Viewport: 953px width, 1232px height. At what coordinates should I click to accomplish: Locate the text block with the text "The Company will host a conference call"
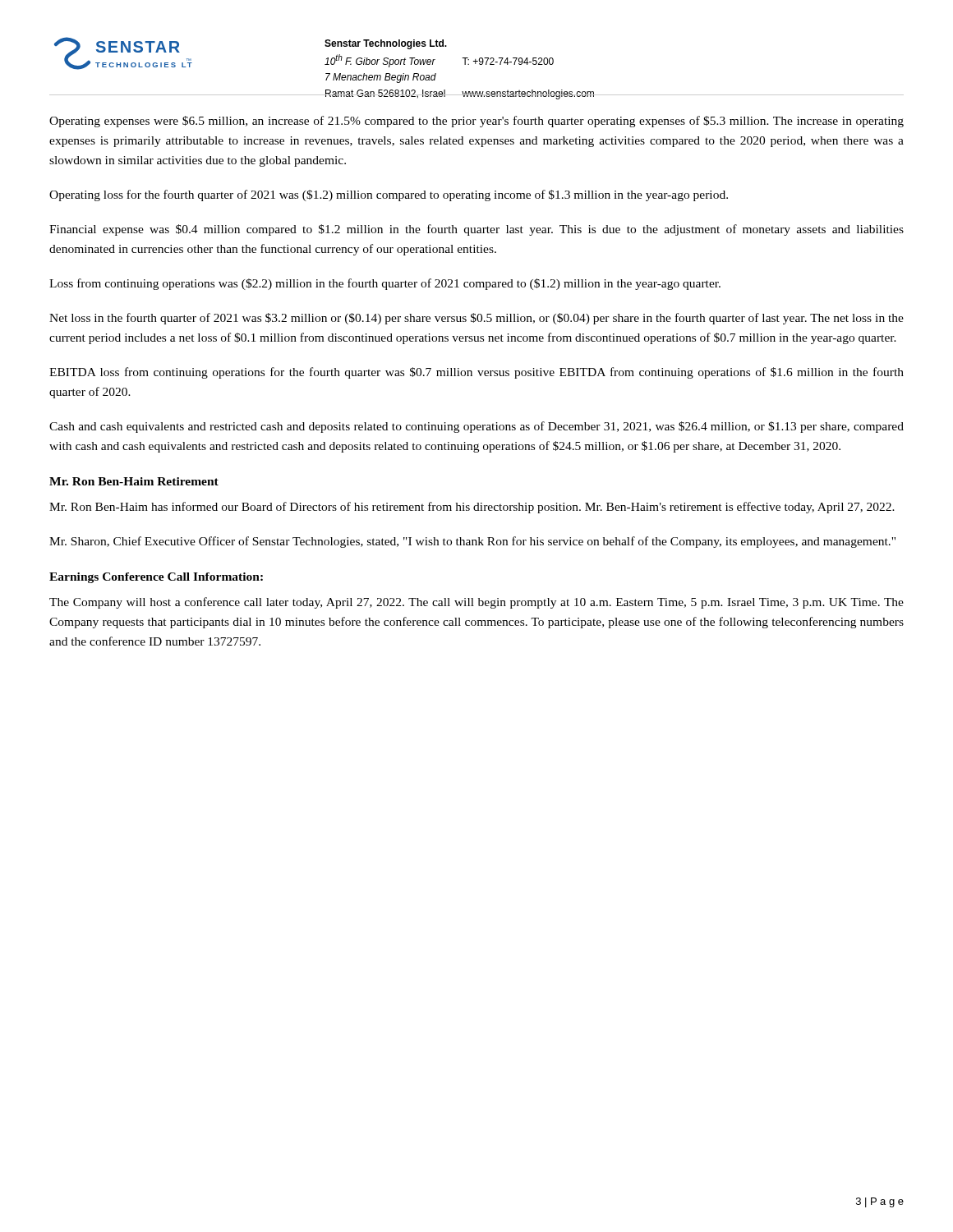pyautogui.click(x=476, y=622)
